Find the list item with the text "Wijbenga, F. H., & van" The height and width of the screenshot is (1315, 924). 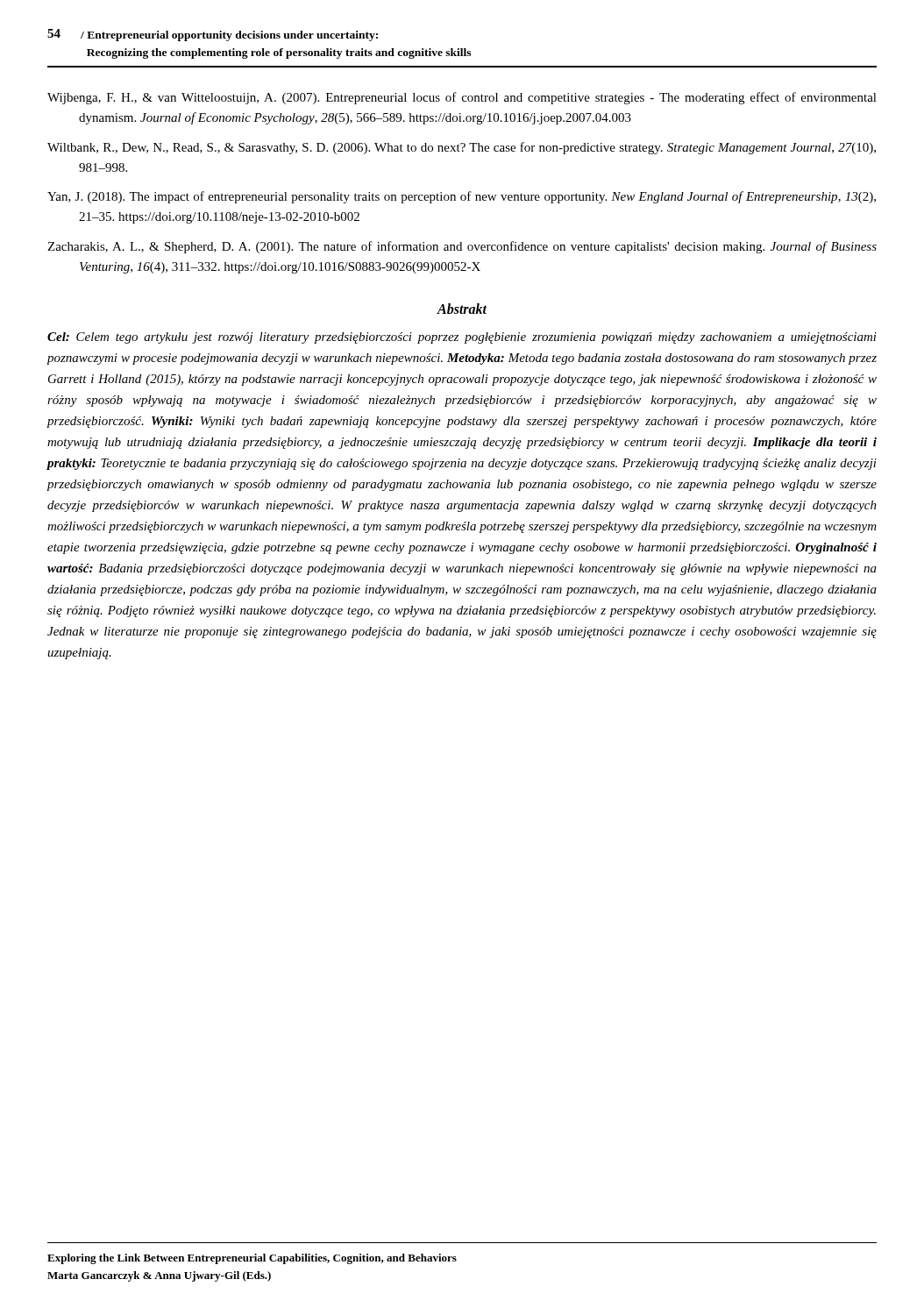(462, 108)
